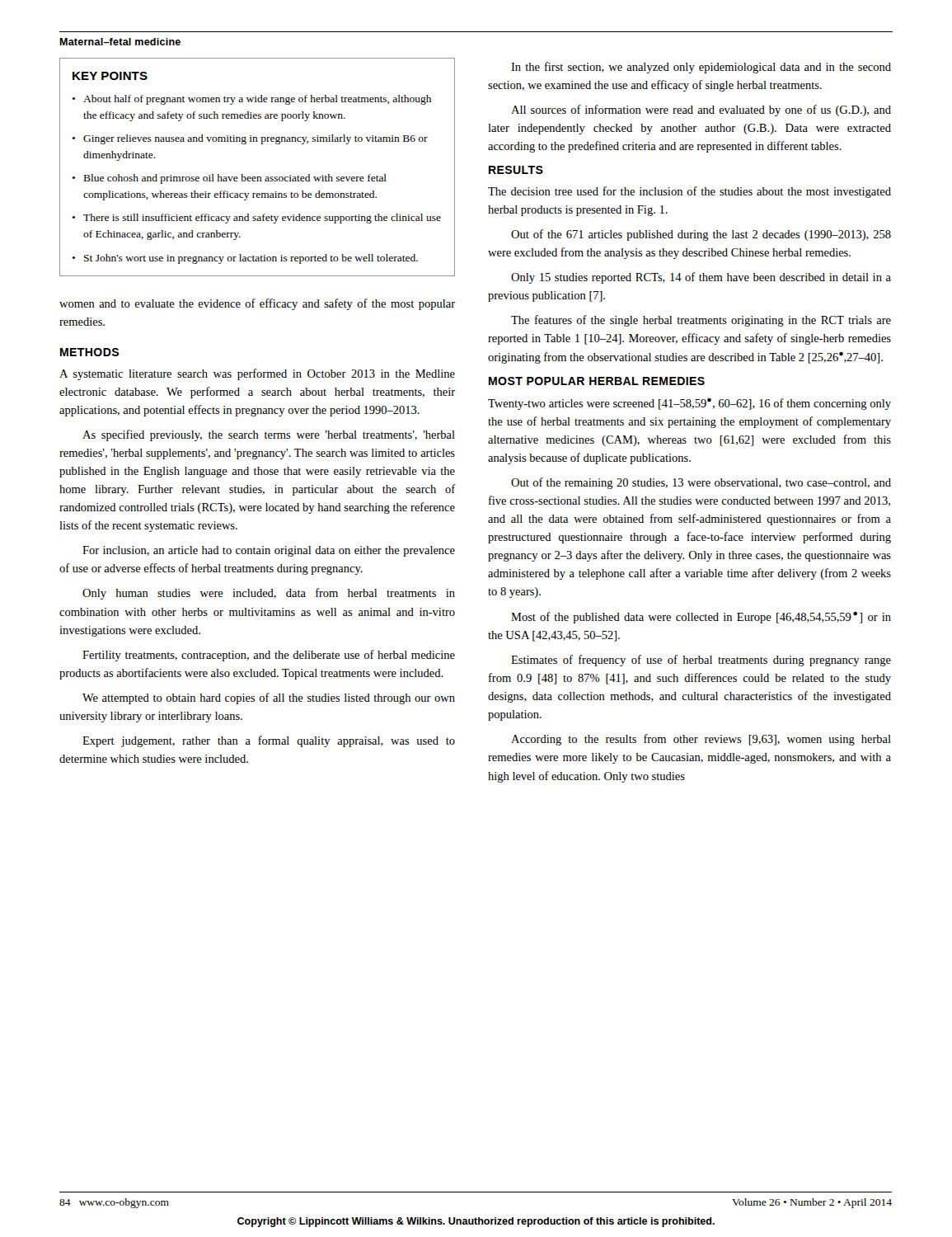Point to the block beginning "Estimates of frequency of use"
Screen dimensions: 1237x952
pyautogui.click(x=689, y=687)
